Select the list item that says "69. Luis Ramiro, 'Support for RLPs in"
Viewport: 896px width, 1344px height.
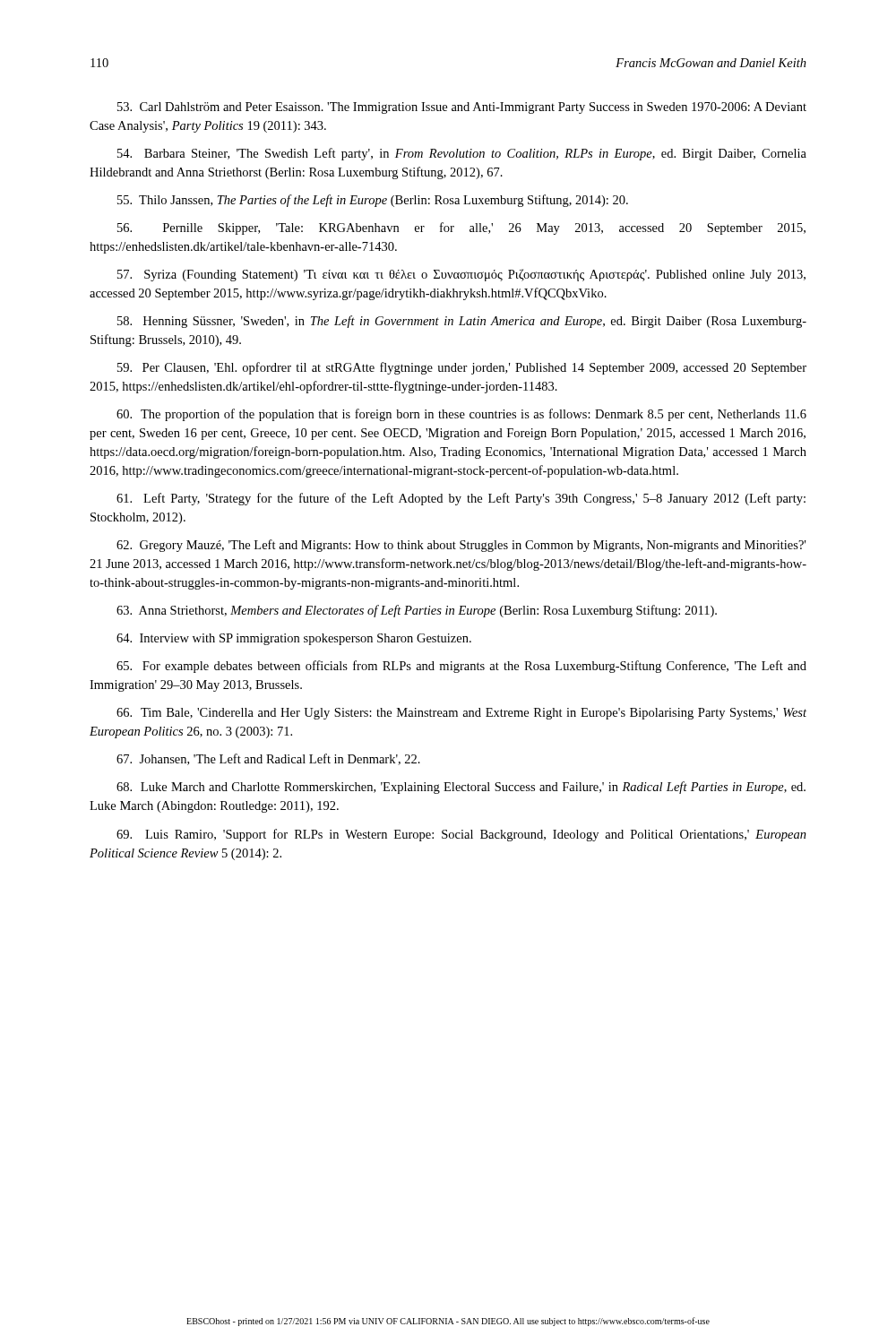click(x=448, y=843)
